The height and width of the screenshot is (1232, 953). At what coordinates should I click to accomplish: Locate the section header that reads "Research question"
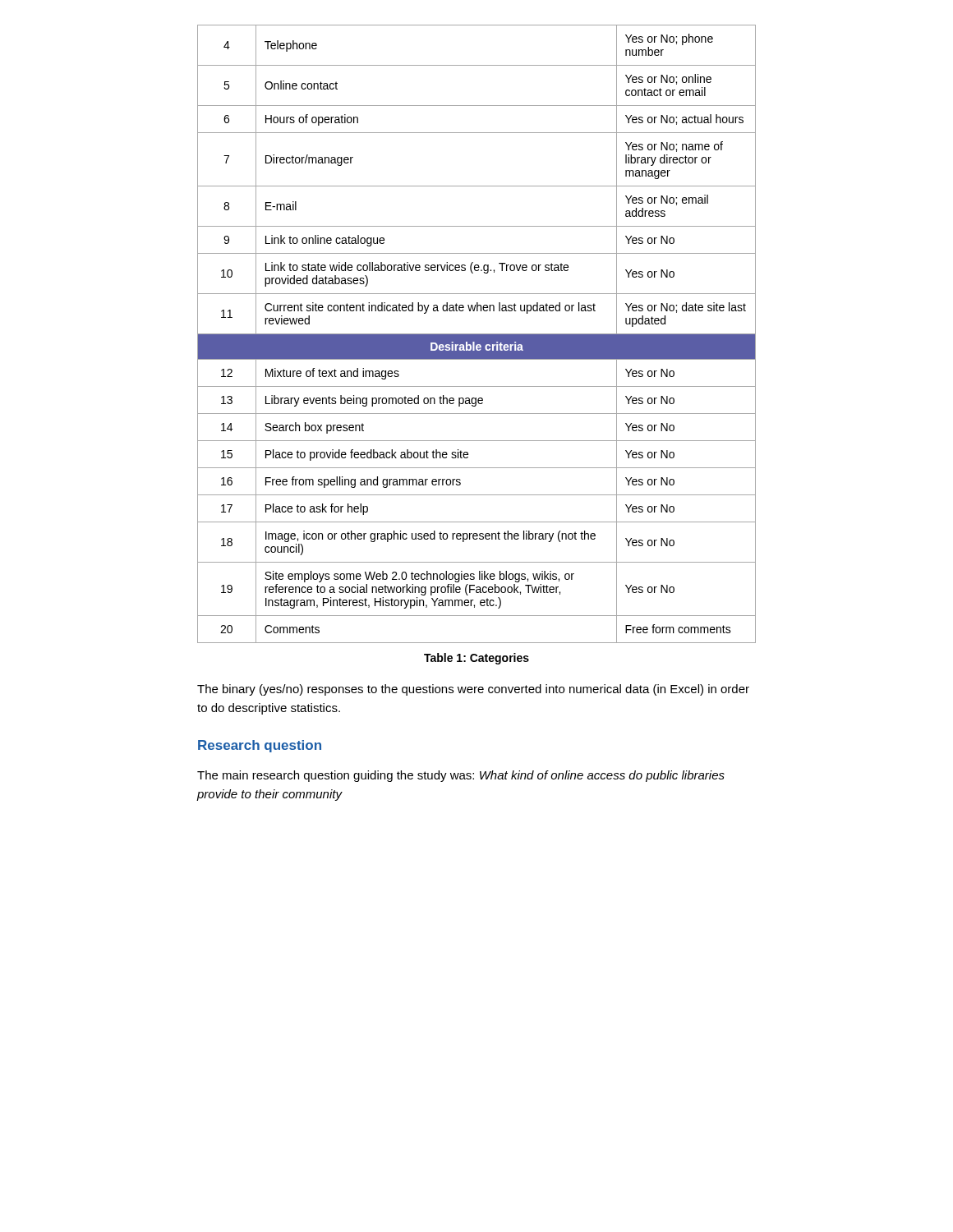[x=260, y=745]
